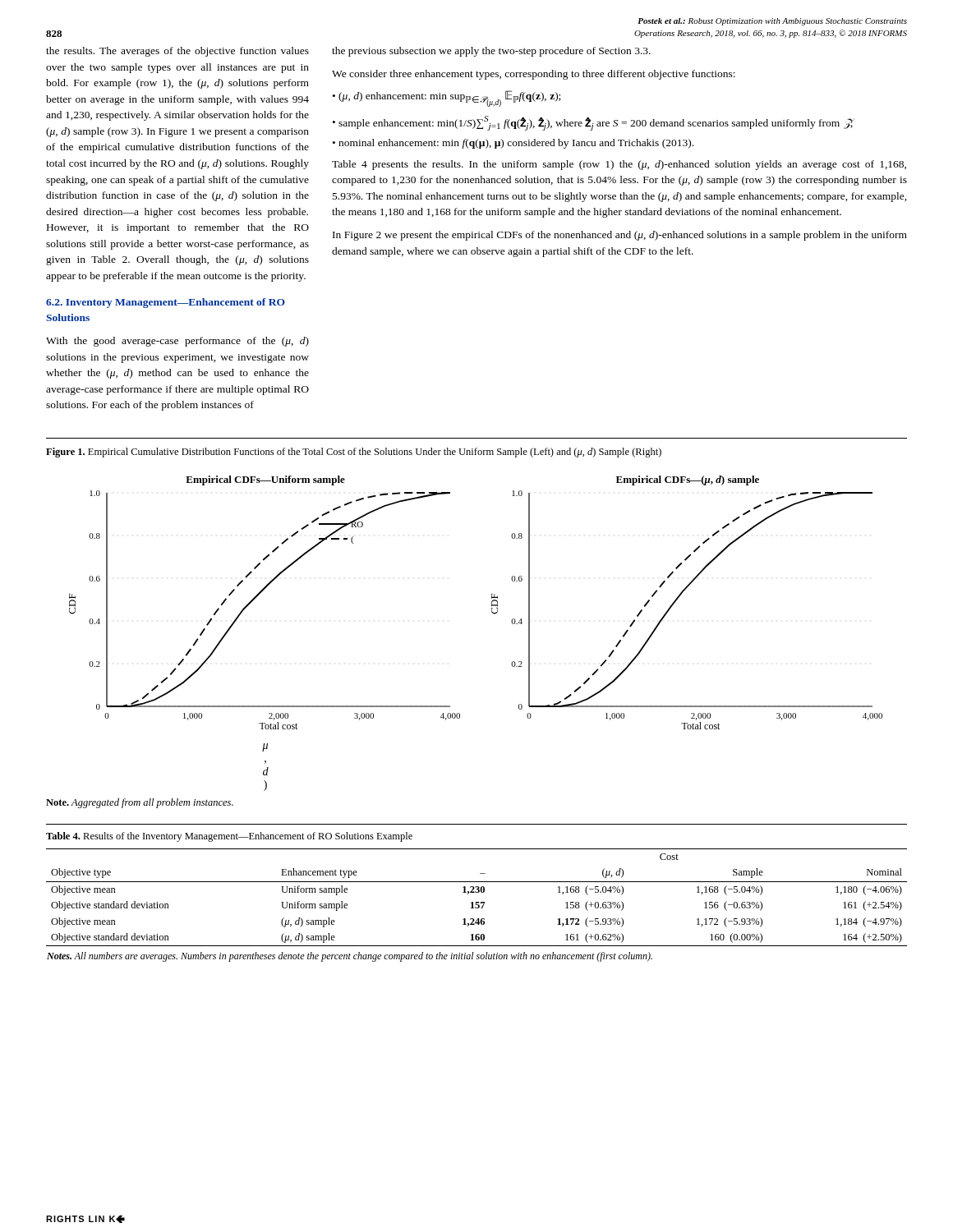
Task: Click on the element starting "Figure 1. Empirical"
Action: [x=354, y=452]
